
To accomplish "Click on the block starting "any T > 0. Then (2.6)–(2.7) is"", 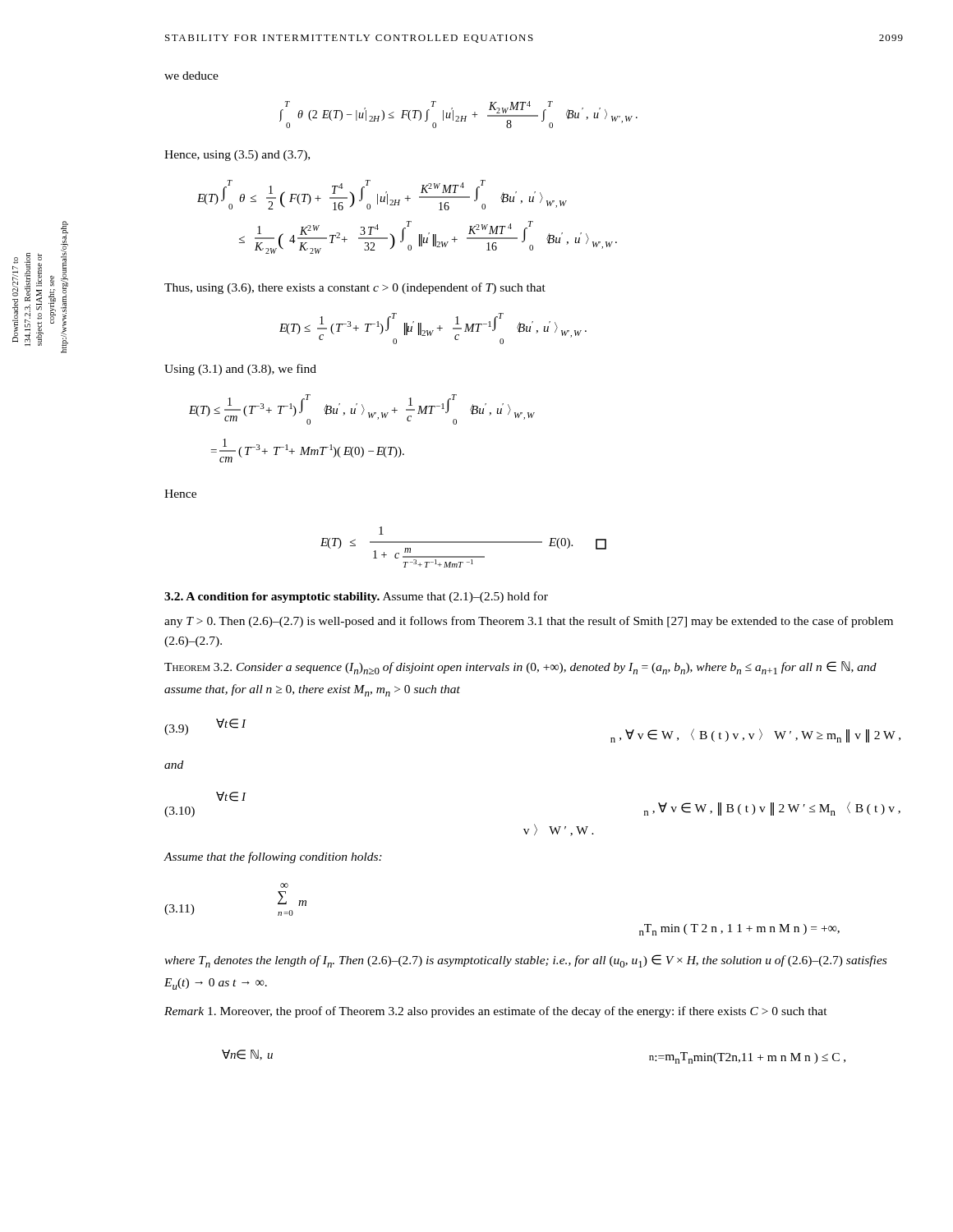I will tap(534, 631).
